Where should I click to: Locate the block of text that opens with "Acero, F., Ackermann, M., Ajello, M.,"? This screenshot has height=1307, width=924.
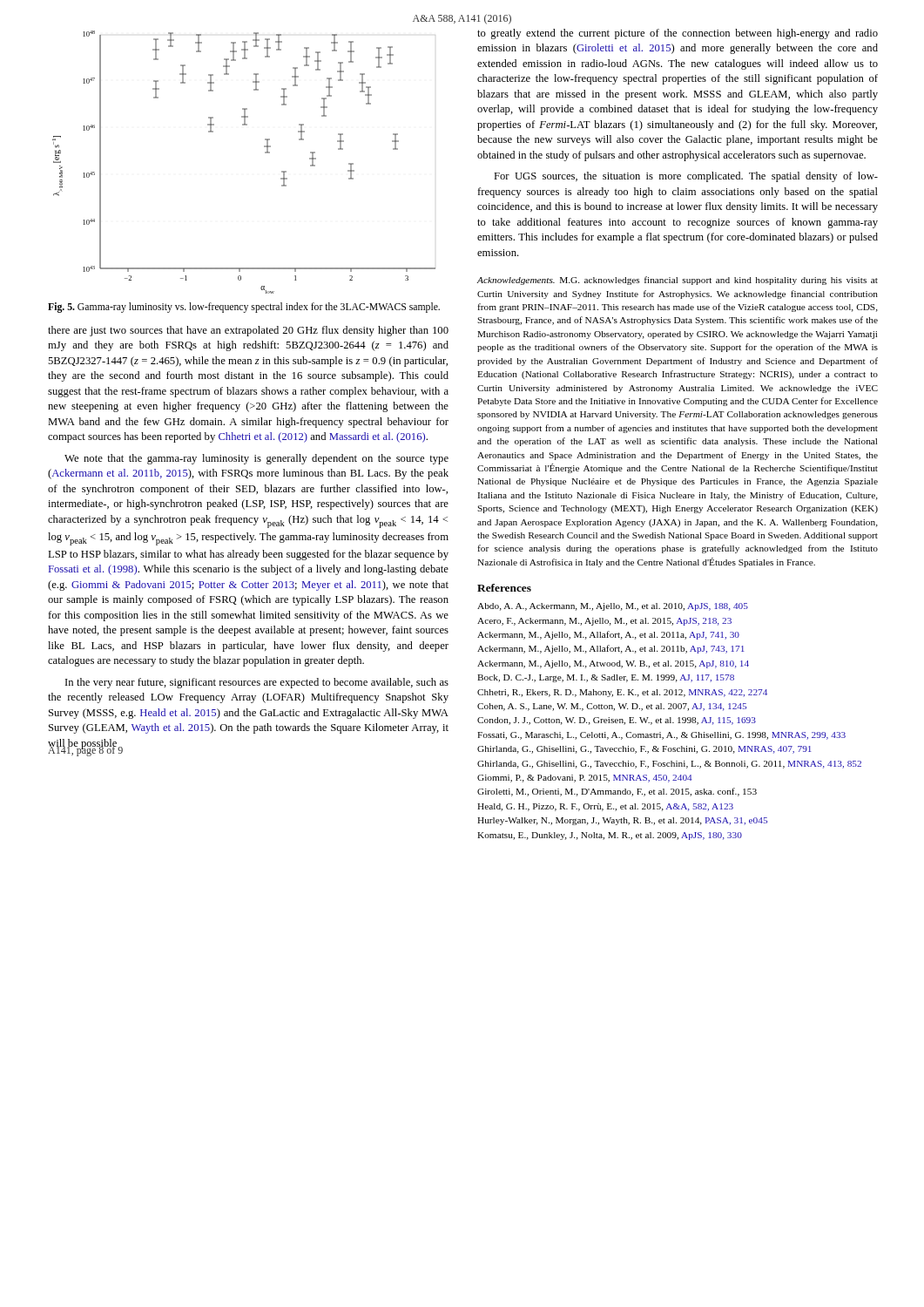[605, 620]
